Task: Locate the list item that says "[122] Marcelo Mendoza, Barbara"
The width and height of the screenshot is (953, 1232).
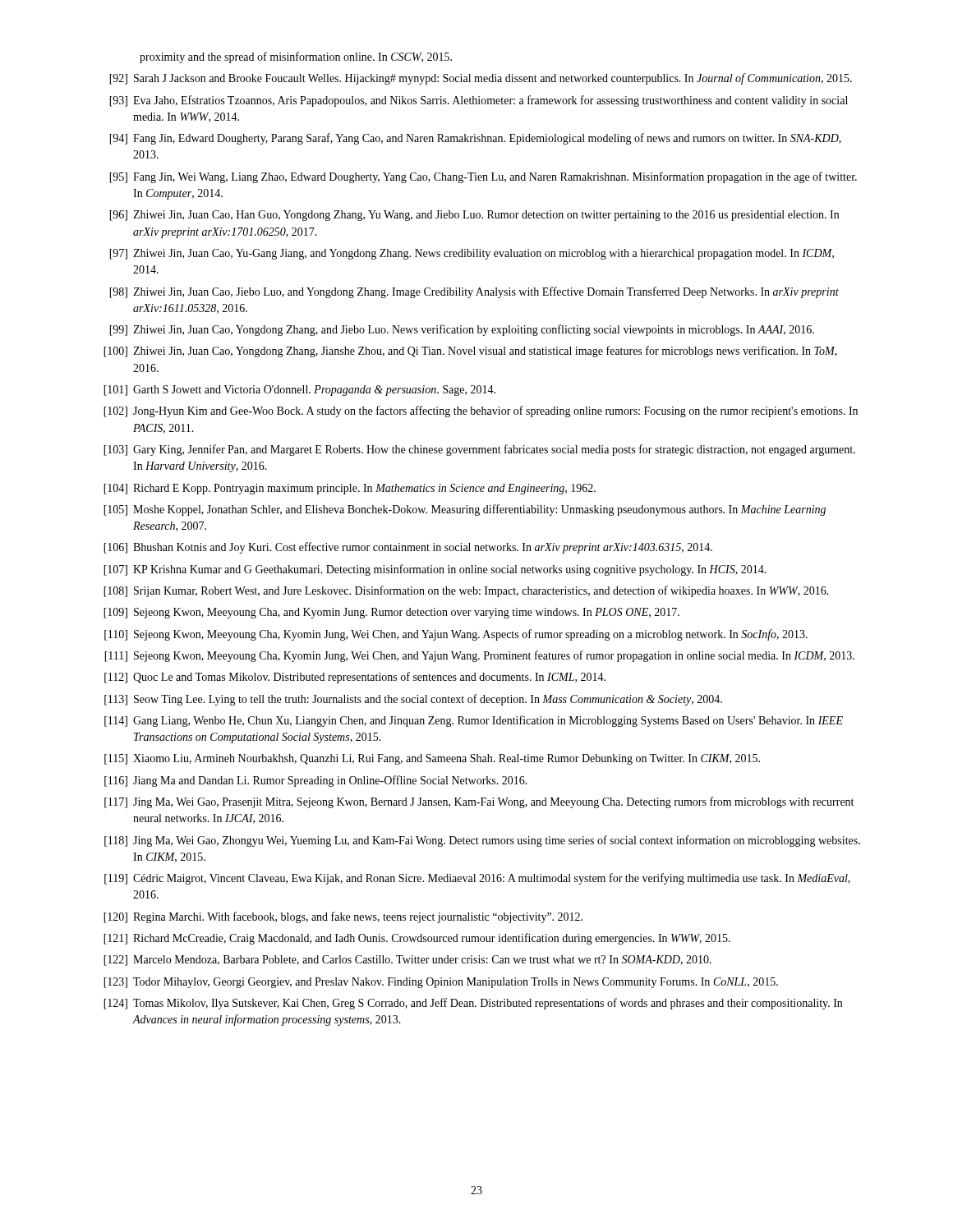Action: (x=476, y=961)
